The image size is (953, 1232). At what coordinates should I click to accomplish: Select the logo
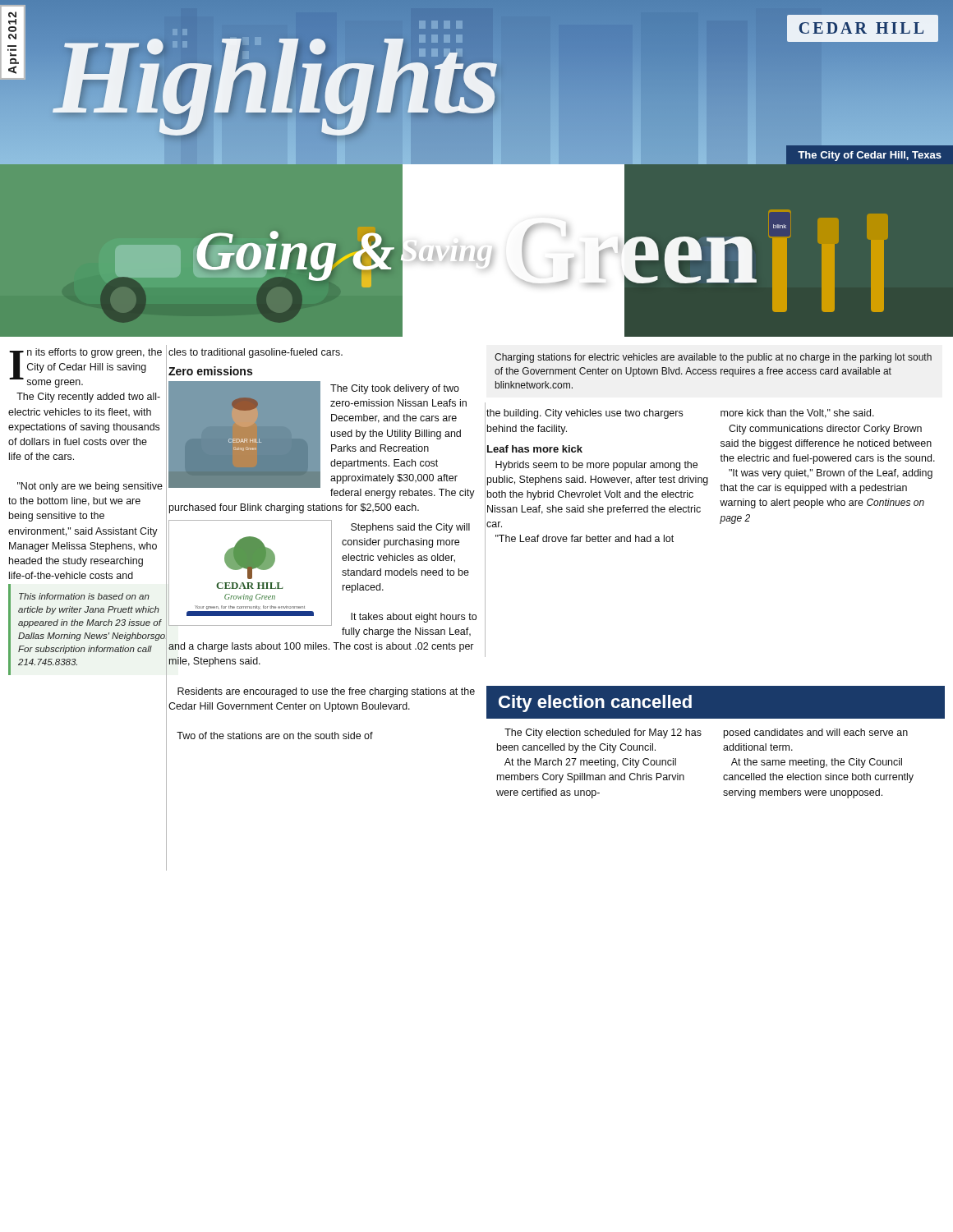(250, 573)
